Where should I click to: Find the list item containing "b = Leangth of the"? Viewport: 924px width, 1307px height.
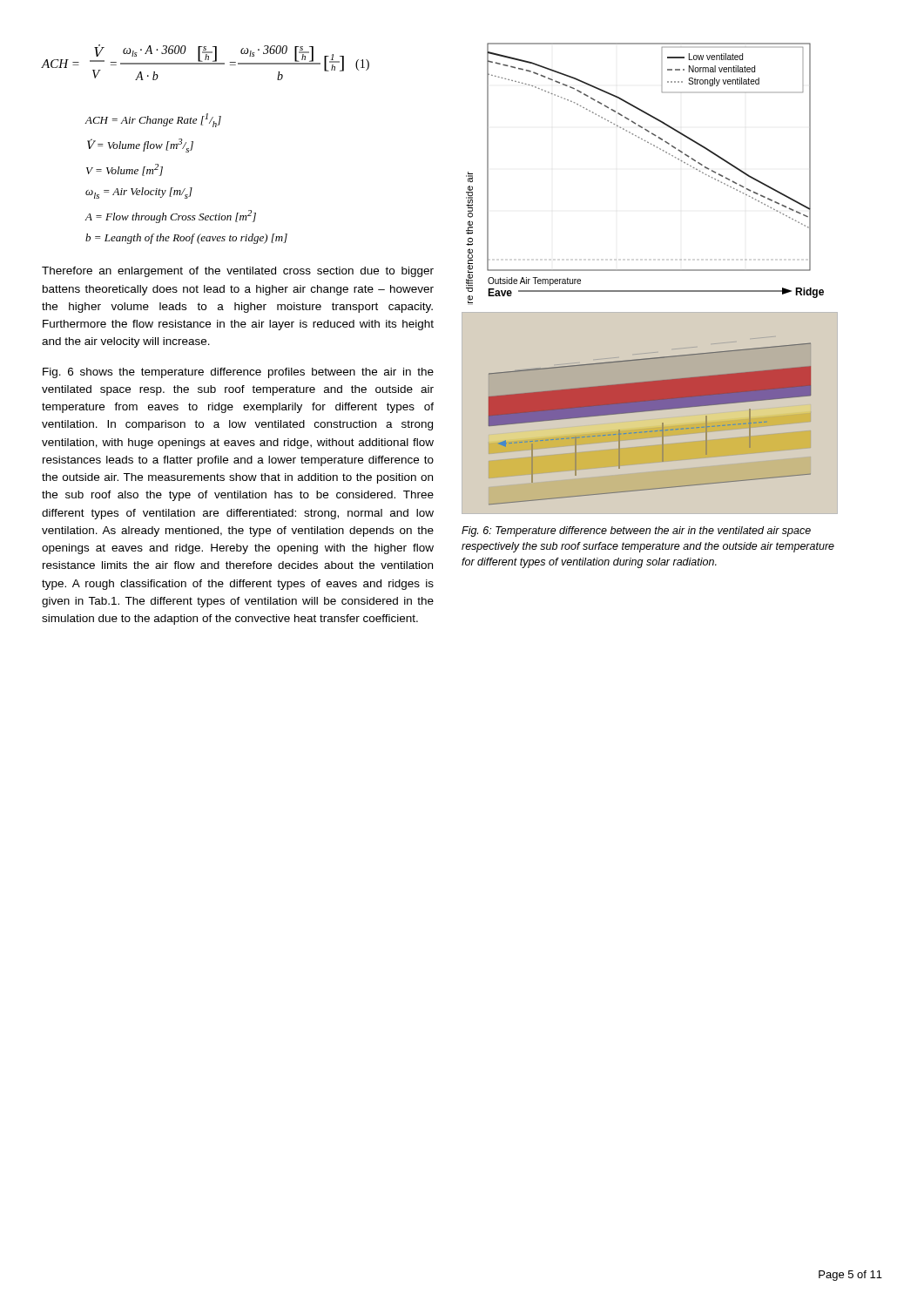point(187,238)
